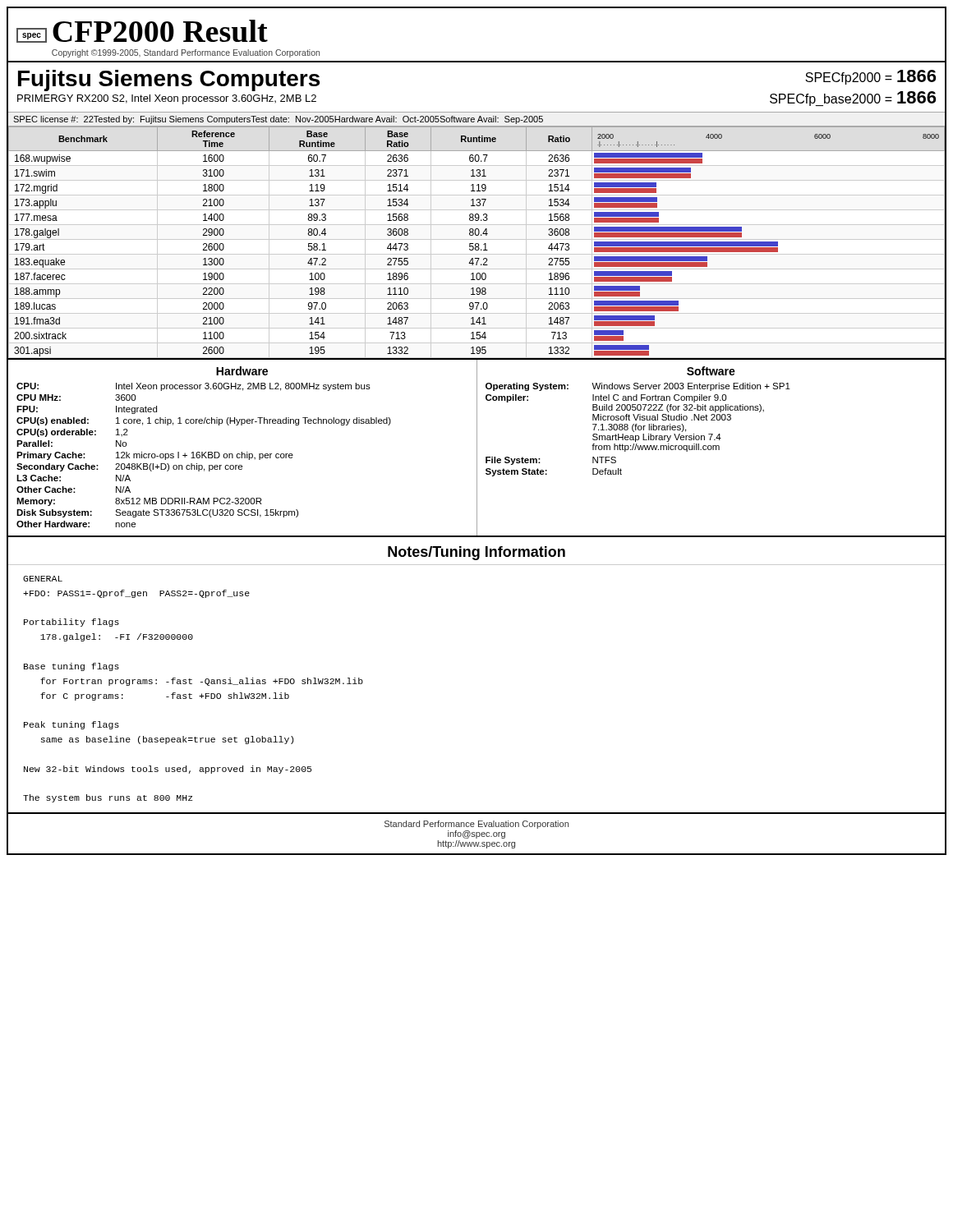This screenshot has width=953, height=1232.
Task: Locate the region starting "spec CFP2000 Result"
Action: 142,31
